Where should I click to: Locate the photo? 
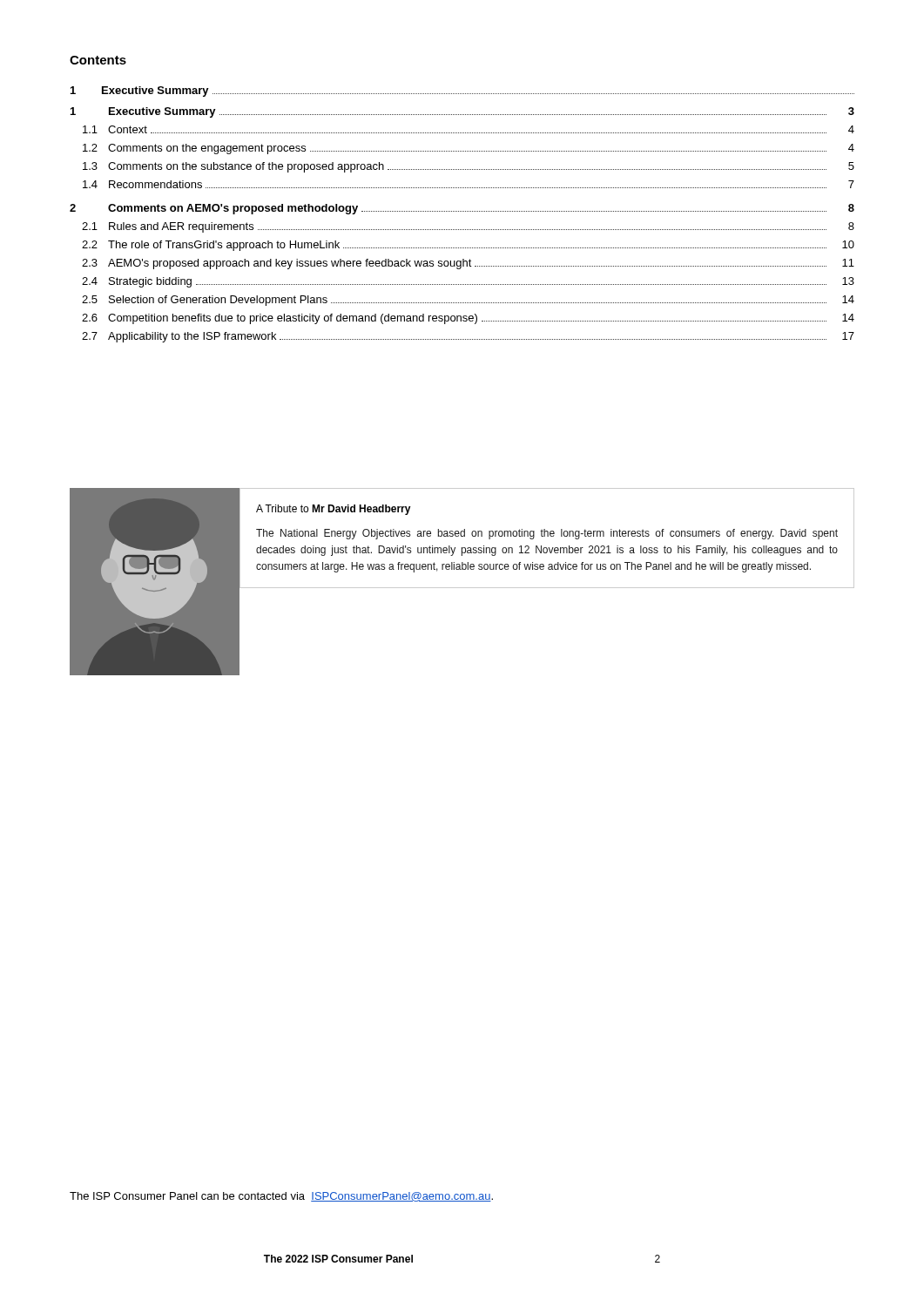155,582
